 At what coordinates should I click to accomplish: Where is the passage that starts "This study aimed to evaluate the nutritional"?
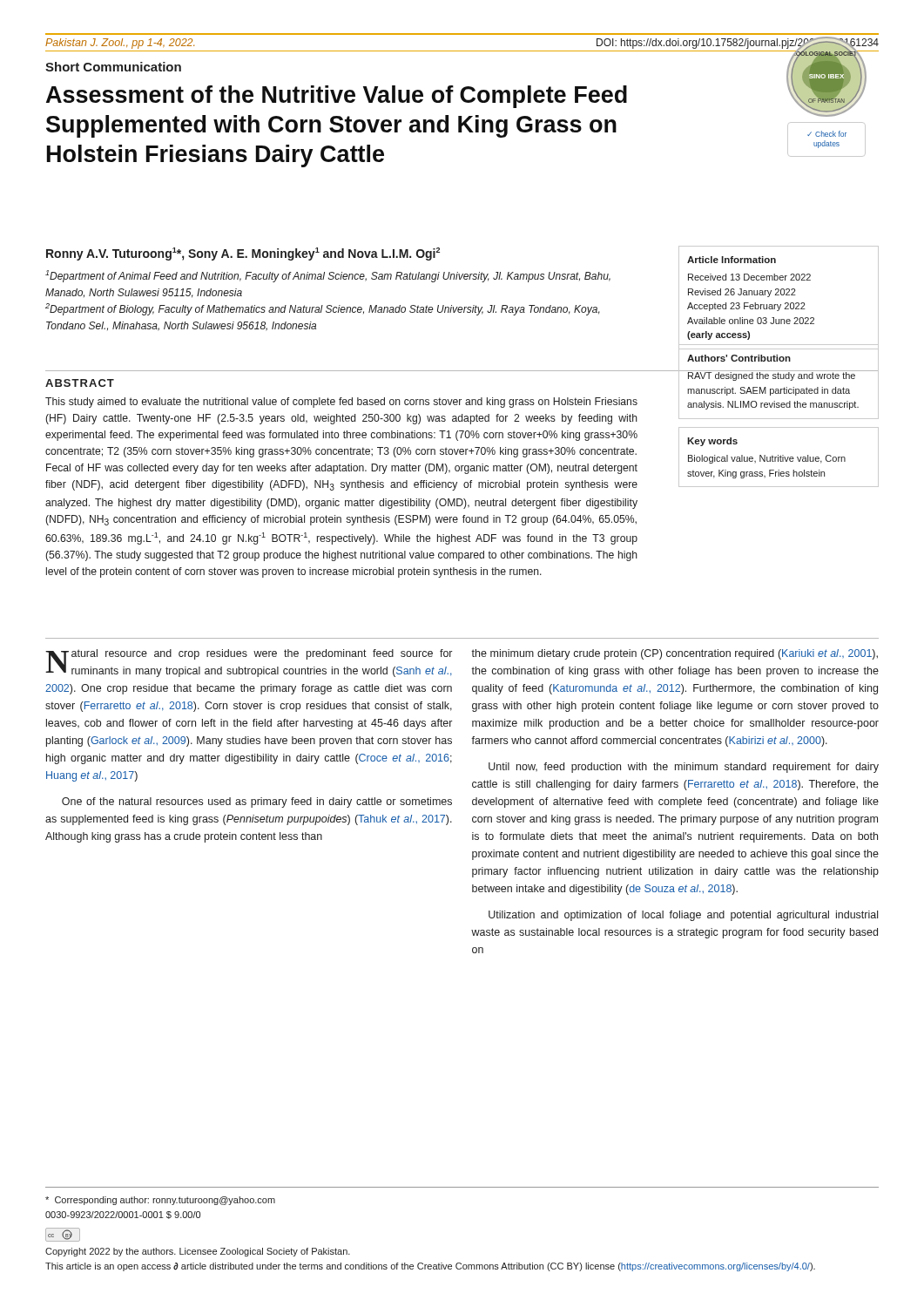pyautogui.click(x=341, y=487)
